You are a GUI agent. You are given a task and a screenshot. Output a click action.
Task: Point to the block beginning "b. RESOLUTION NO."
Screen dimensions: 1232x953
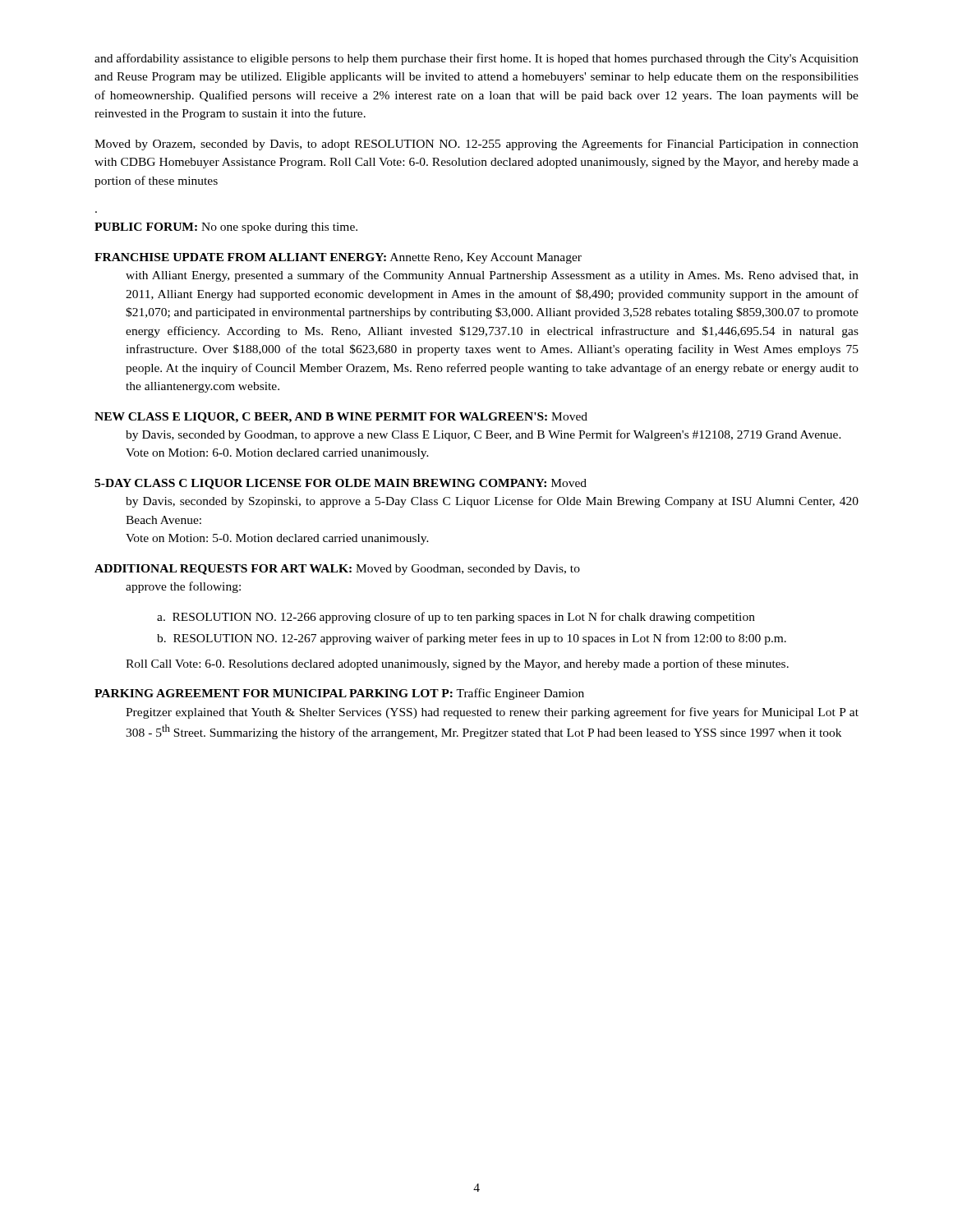472,638
